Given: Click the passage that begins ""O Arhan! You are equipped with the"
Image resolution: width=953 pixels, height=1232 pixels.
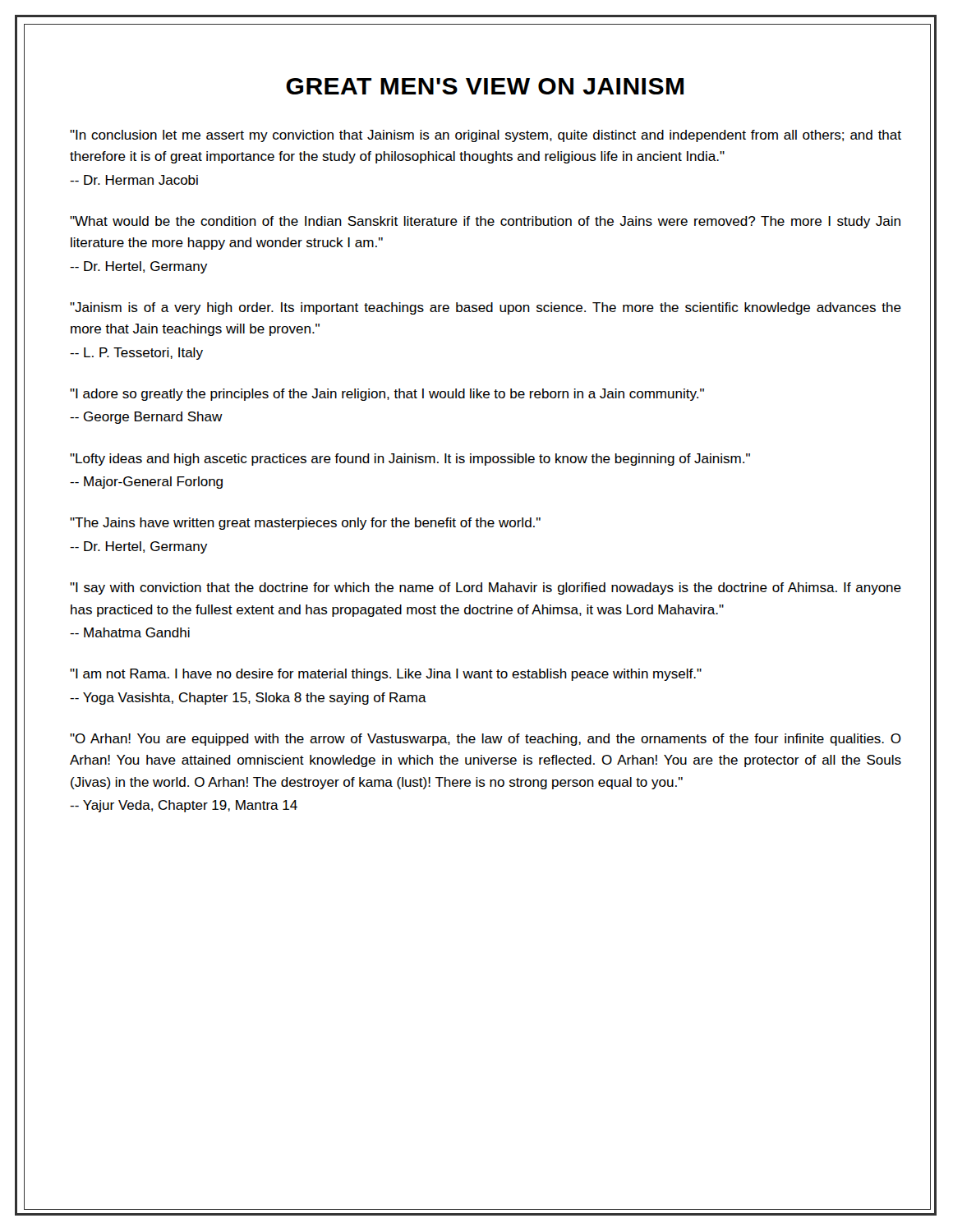Looking at the screenshot, I should pyautogui.click(x=486, y=772).
